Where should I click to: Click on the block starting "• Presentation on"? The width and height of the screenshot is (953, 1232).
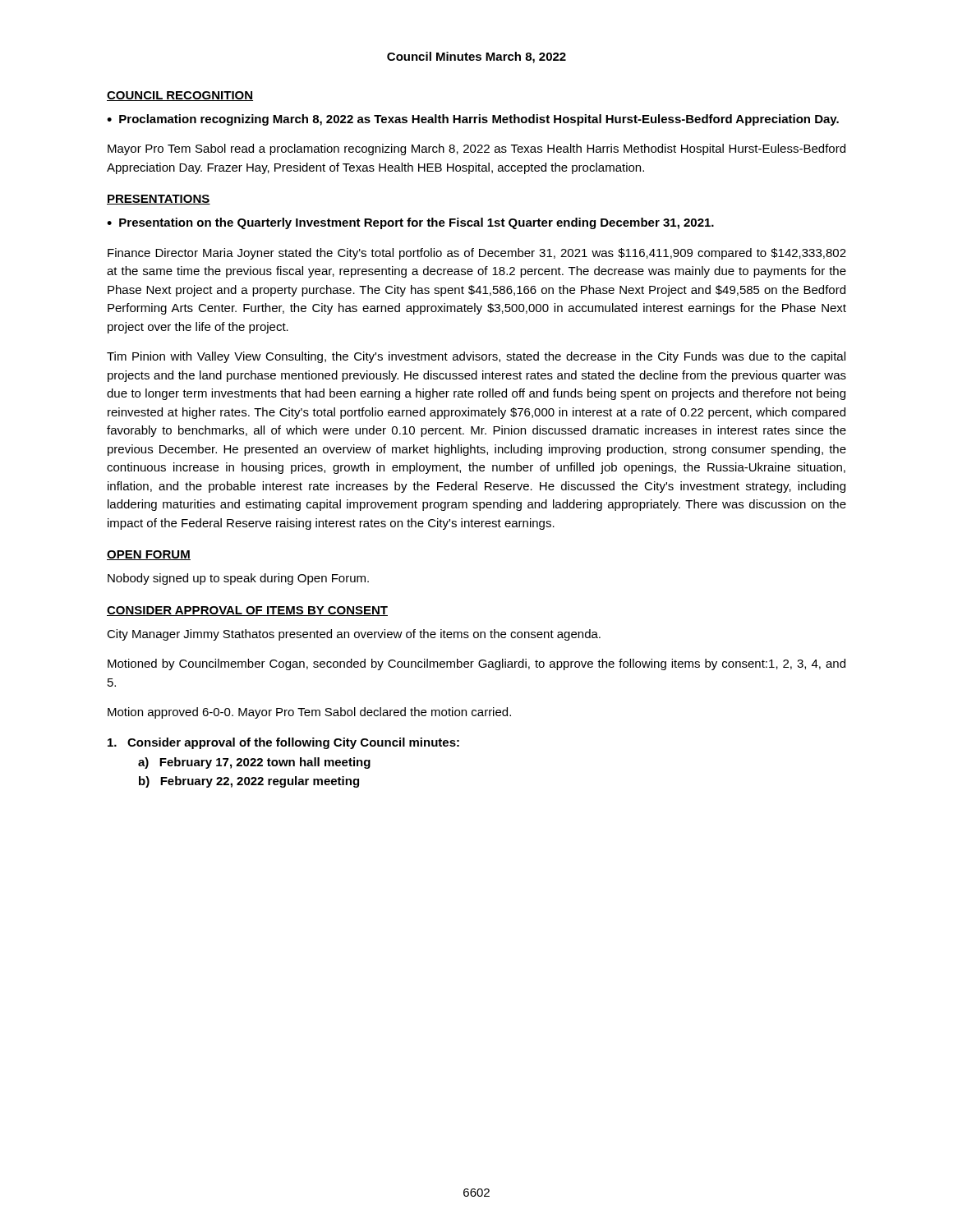pos(411,224)
